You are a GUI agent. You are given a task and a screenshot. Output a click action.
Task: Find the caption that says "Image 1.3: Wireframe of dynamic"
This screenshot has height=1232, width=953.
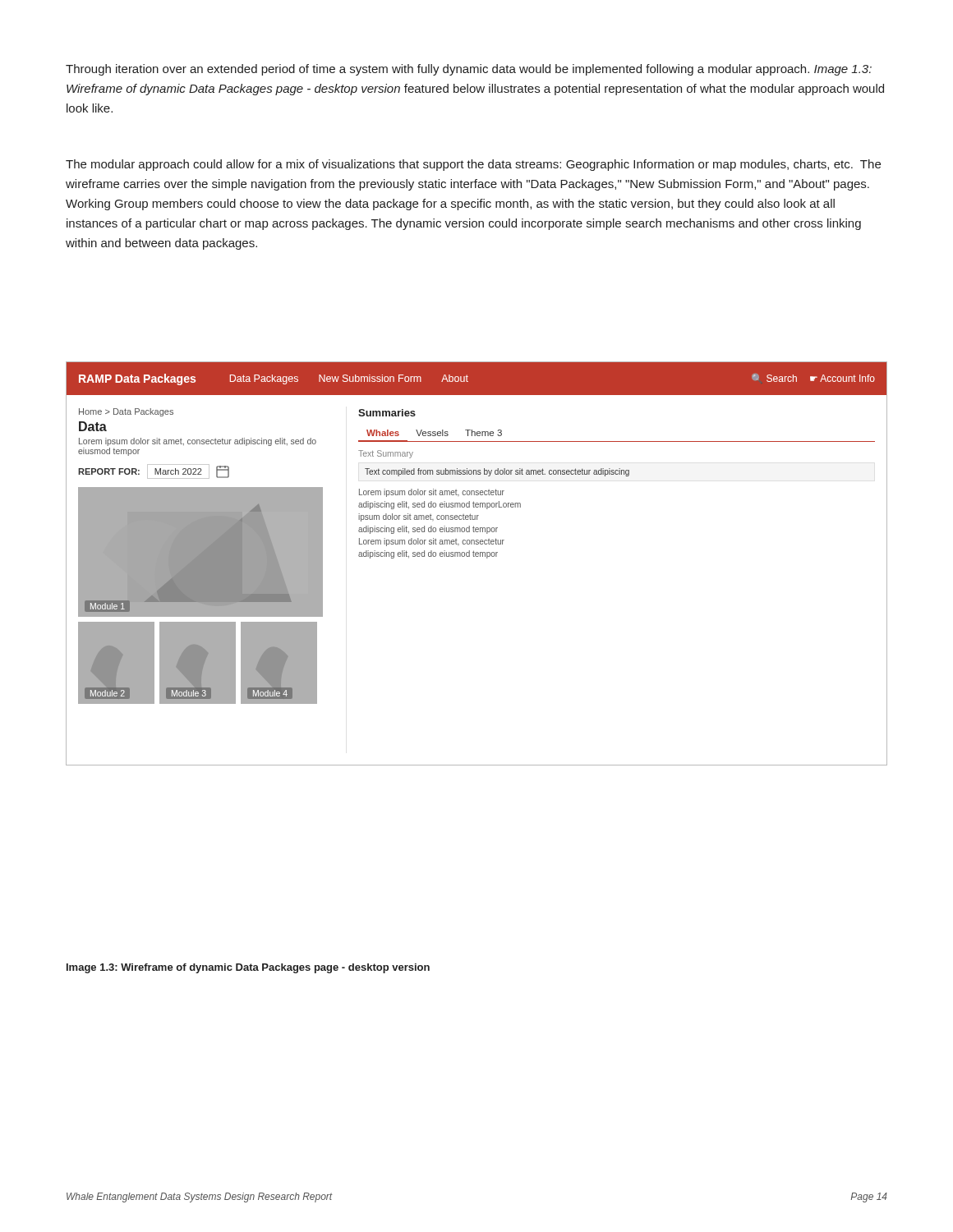248,967
